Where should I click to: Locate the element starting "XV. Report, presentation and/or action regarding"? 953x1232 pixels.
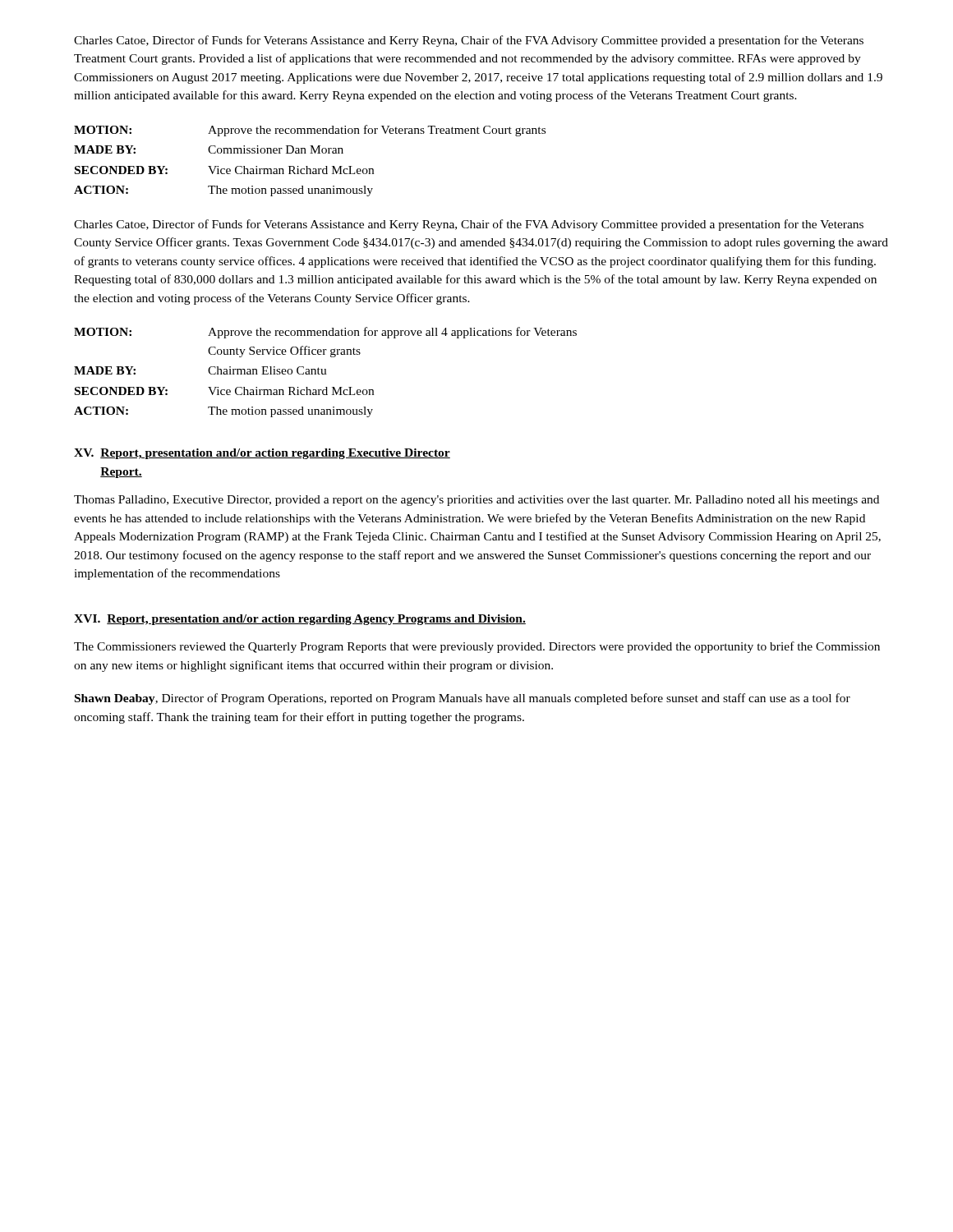pos(262,462)
